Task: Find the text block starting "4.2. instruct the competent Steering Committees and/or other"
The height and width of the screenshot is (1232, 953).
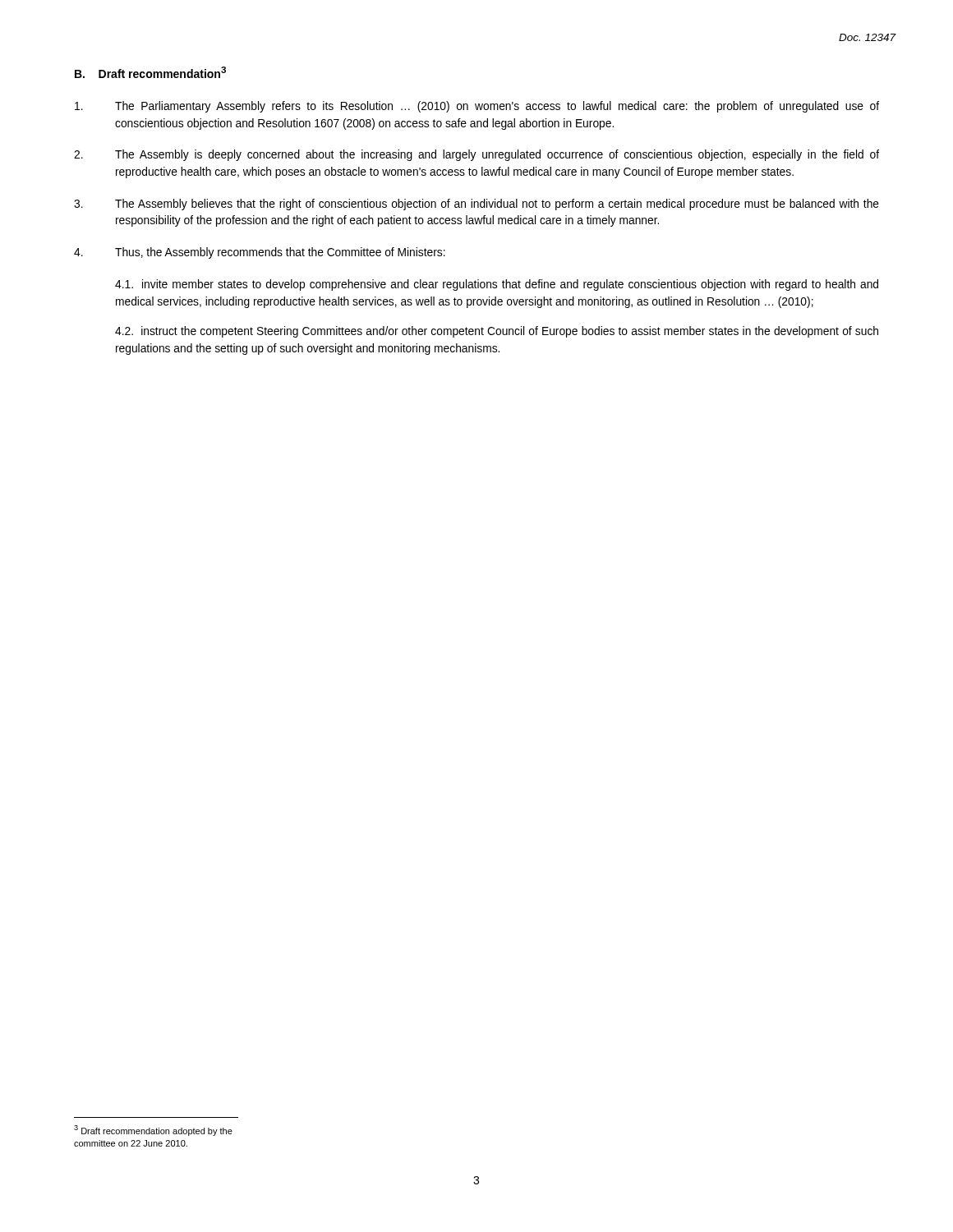Action: 497,340
